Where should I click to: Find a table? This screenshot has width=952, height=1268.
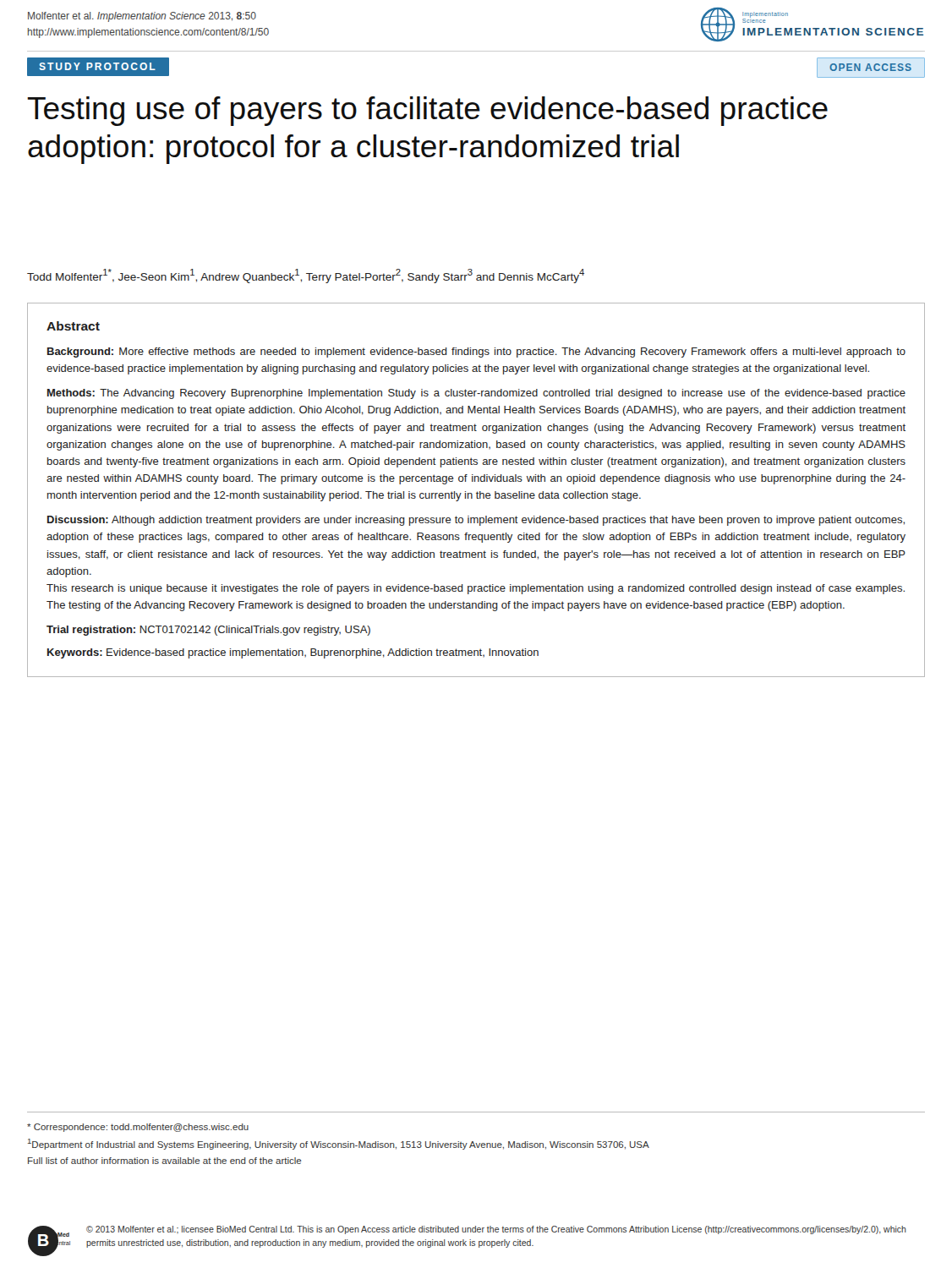coord(476,490)
